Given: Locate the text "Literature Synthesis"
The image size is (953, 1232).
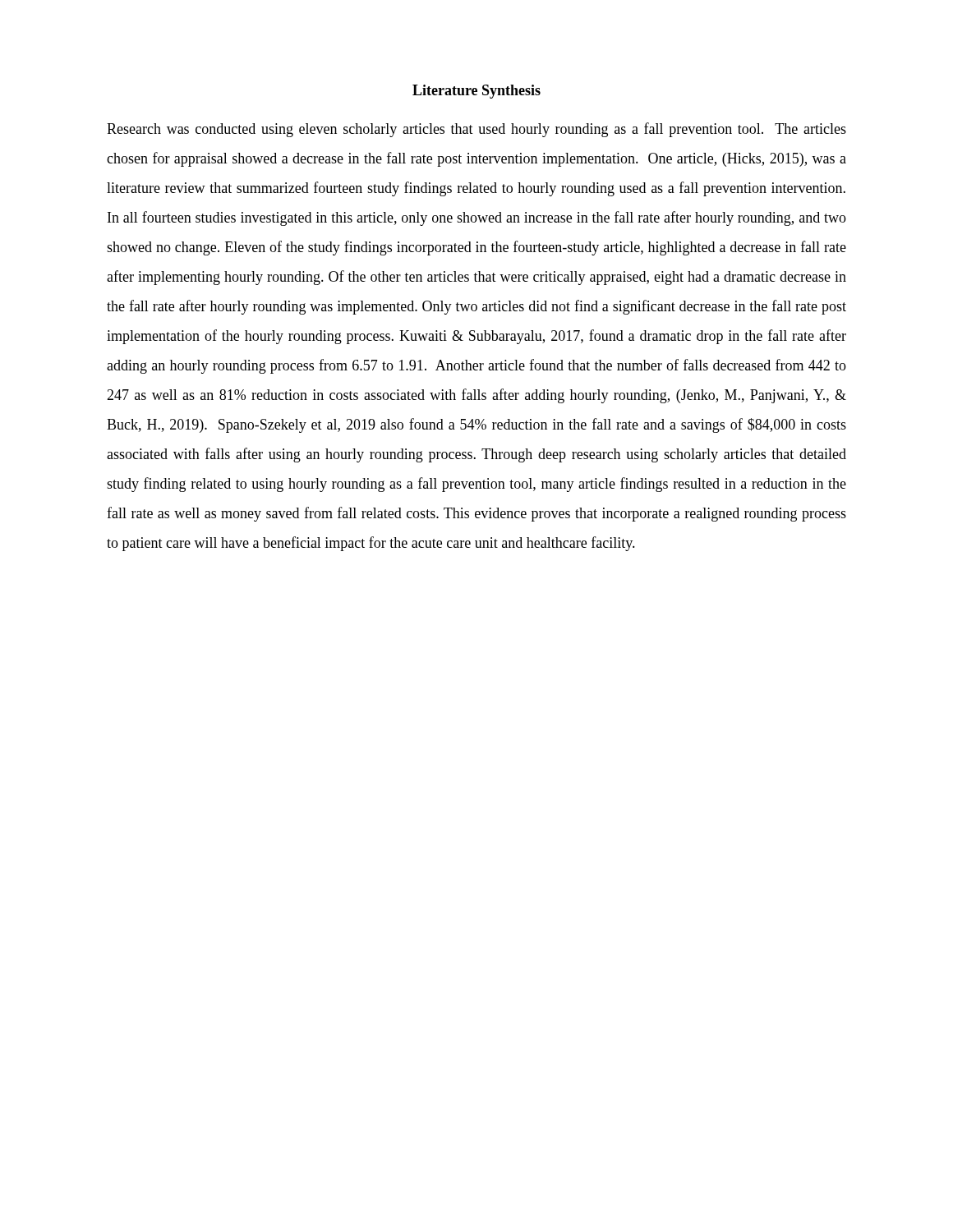Looking at the screenshot, I should click(x=476, y=90).
